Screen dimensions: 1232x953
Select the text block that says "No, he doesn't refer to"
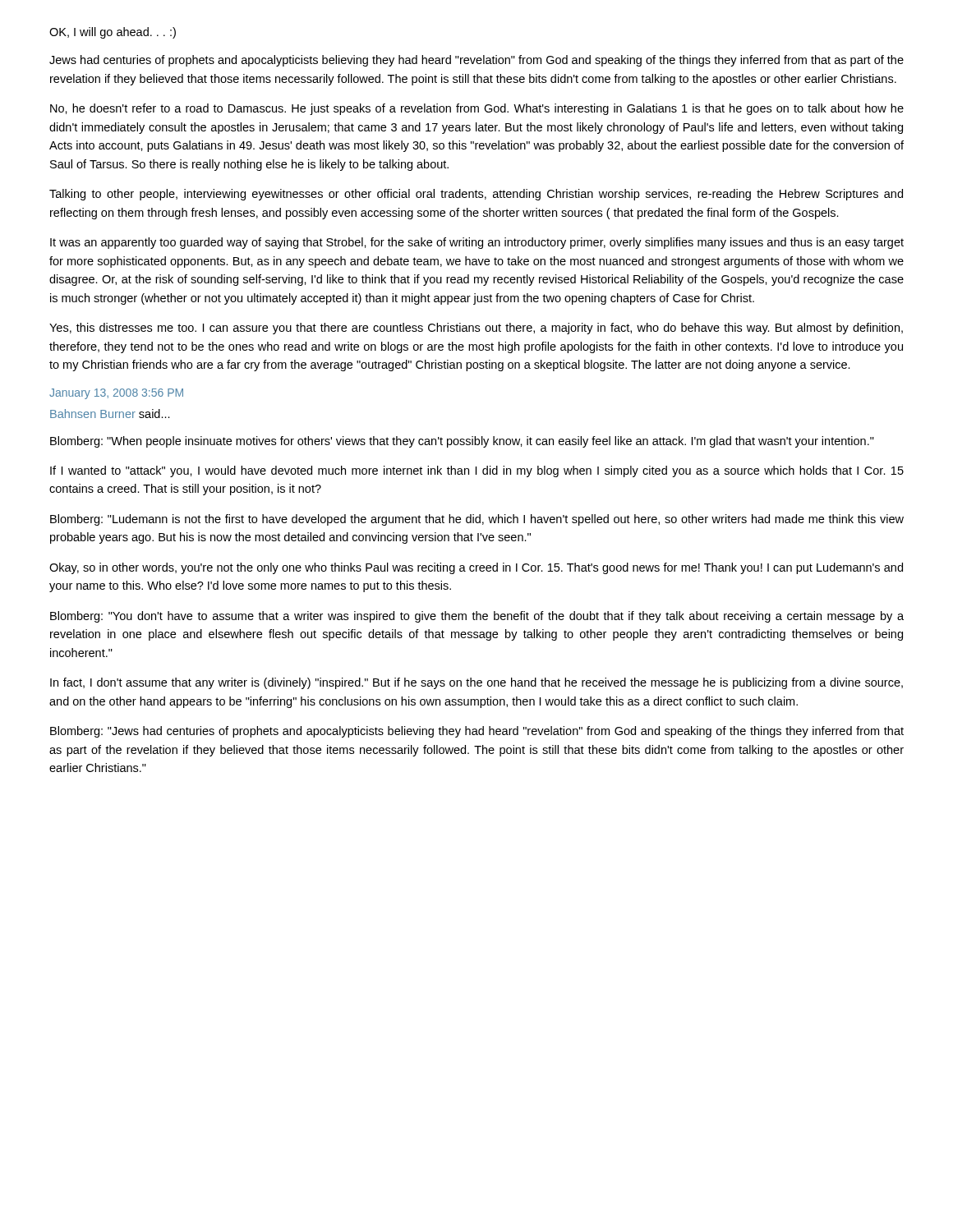click(476, 136)
